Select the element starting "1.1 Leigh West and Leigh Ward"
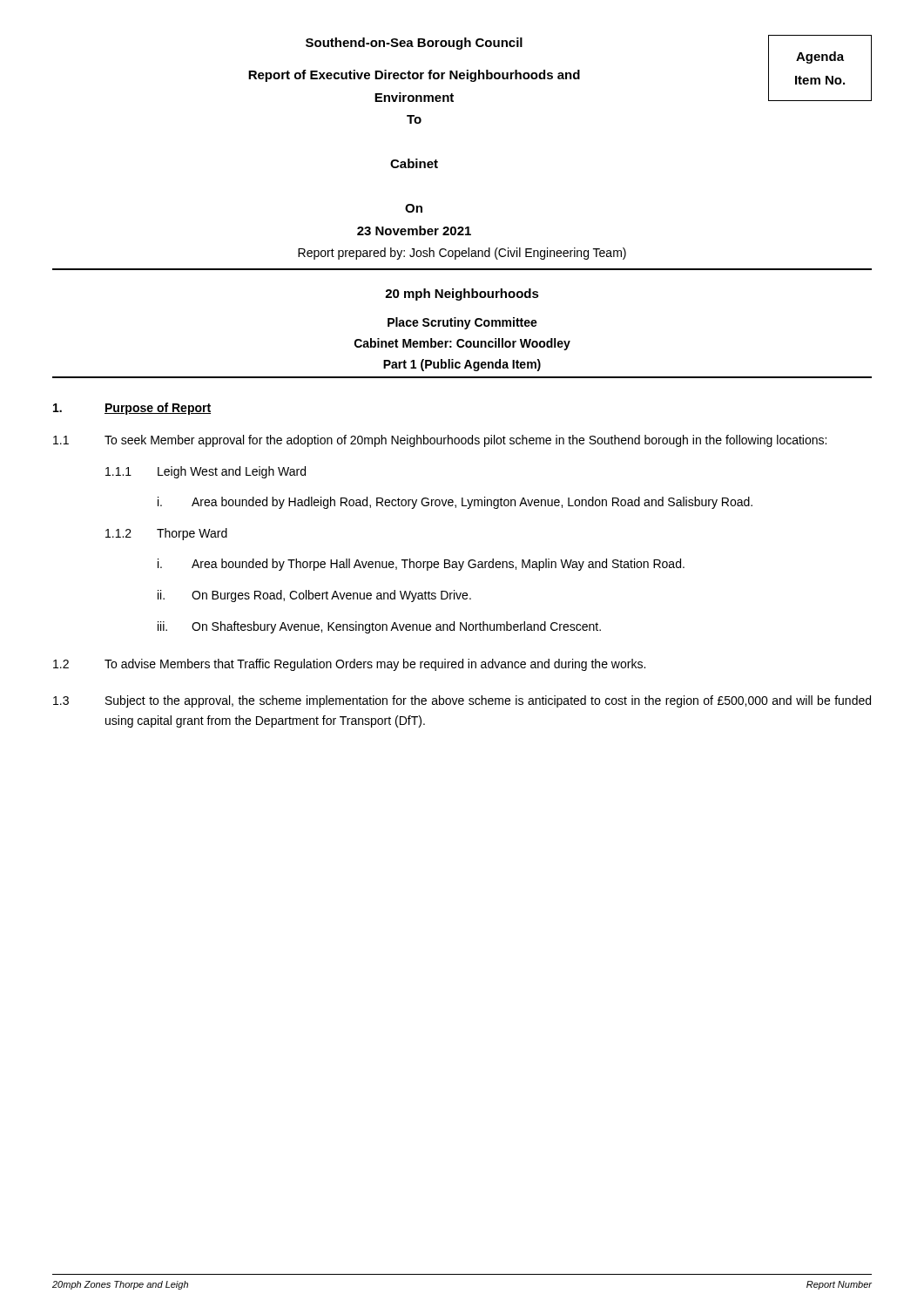 point(206,472)
